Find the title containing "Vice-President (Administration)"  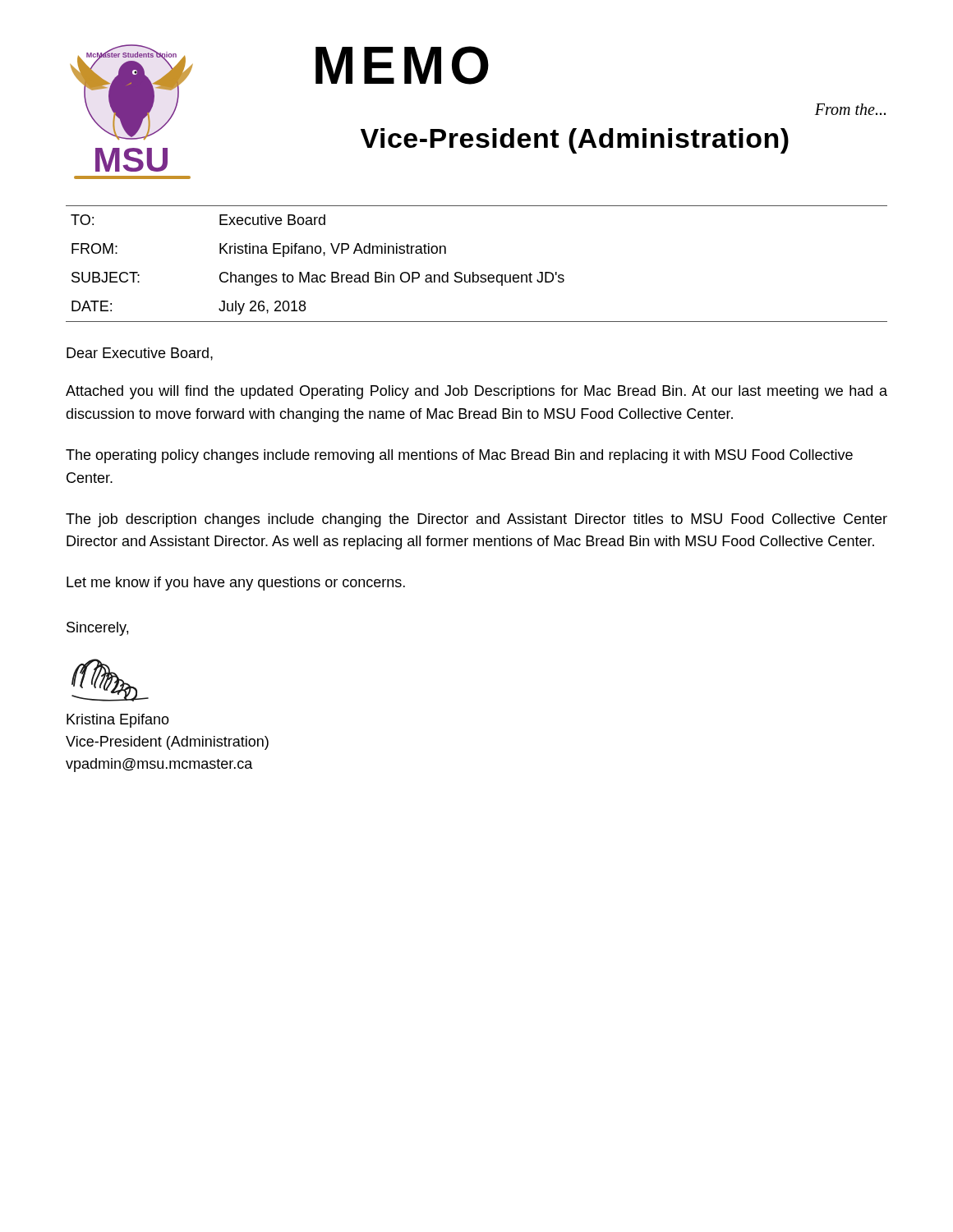point(575,138)
